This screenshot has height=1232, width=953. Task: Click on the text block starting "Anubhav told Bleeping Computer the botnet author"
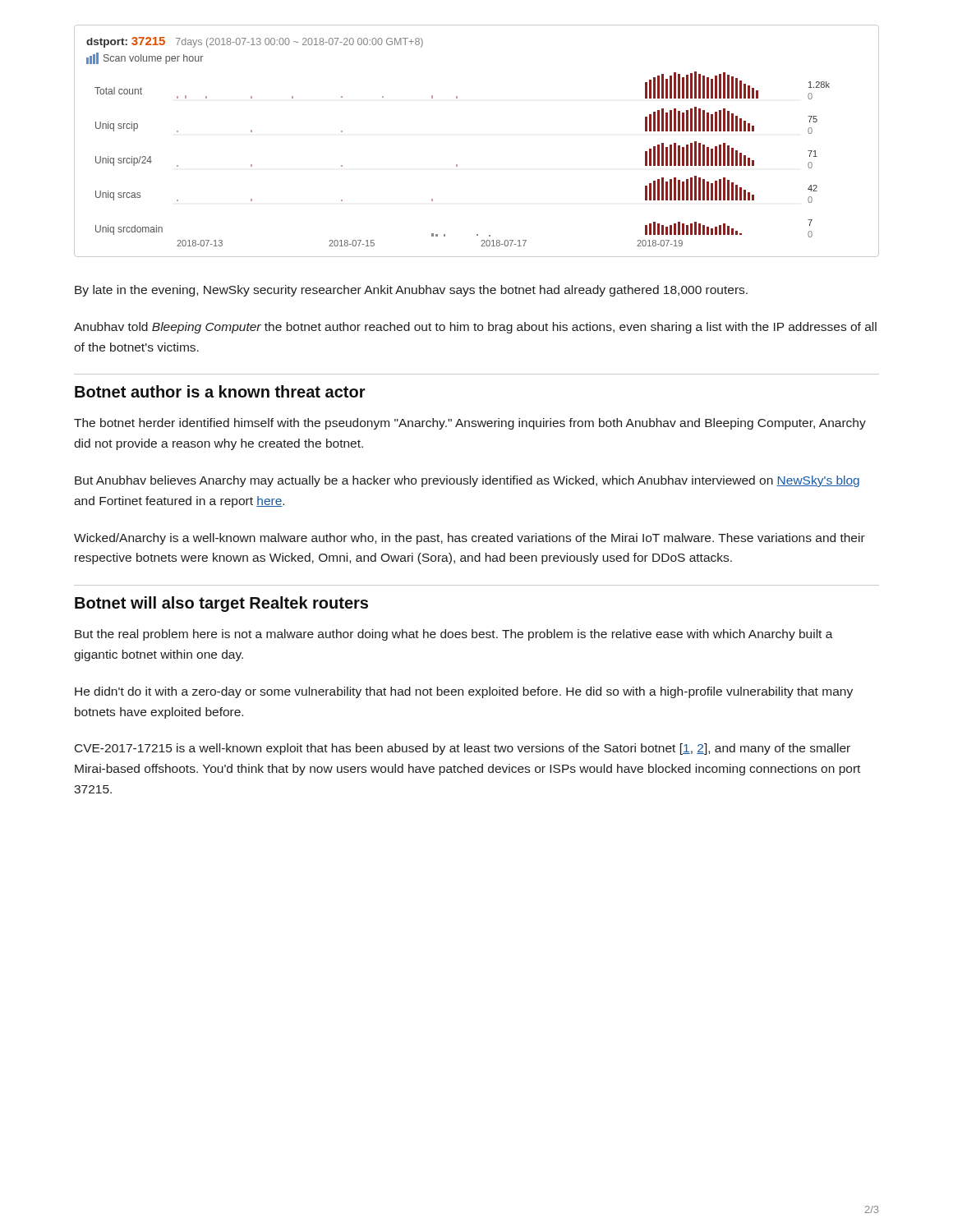pos(476,337)
